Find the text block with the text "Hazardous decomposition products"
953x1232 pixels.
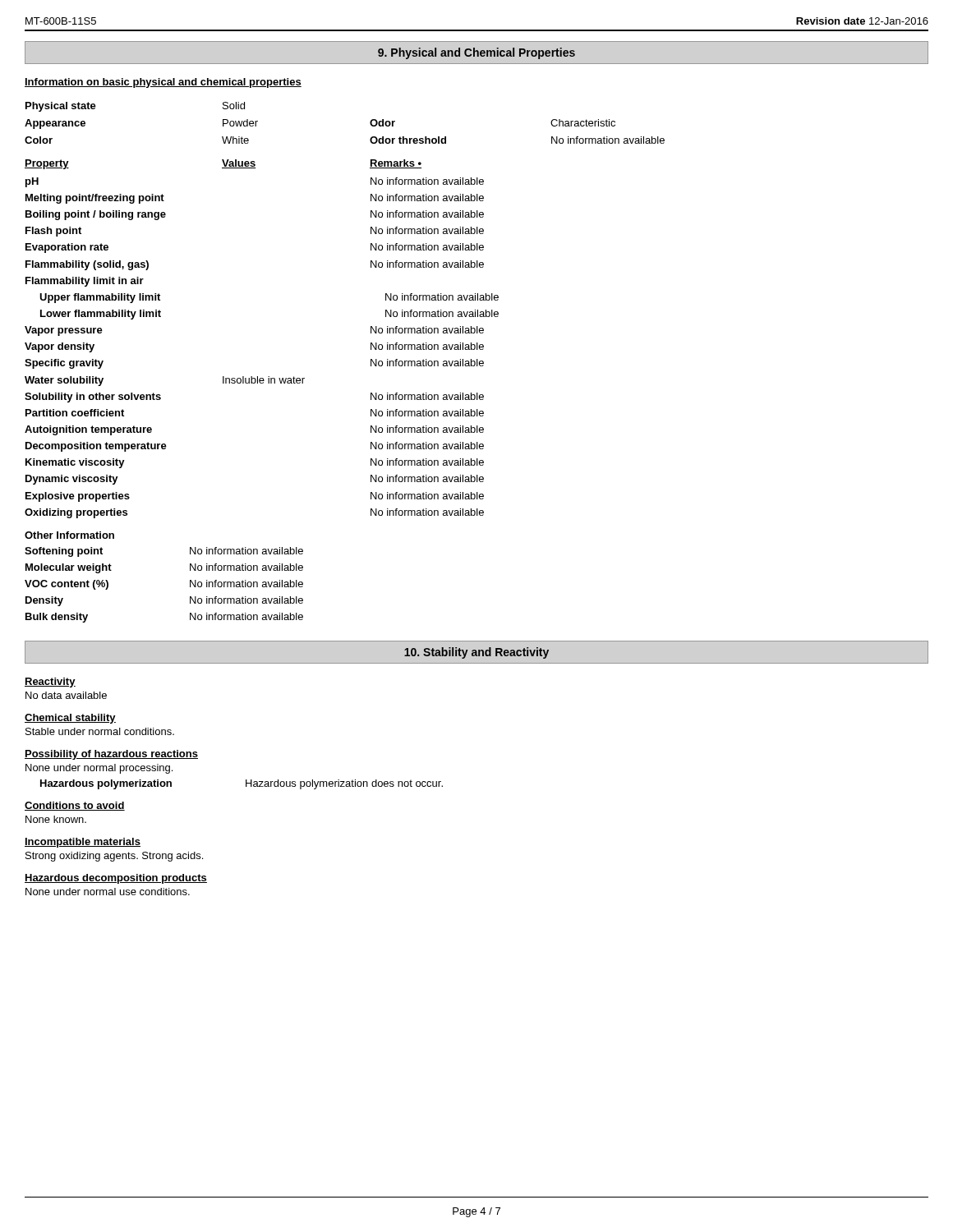pyautogui.click(x=116, y=879)
